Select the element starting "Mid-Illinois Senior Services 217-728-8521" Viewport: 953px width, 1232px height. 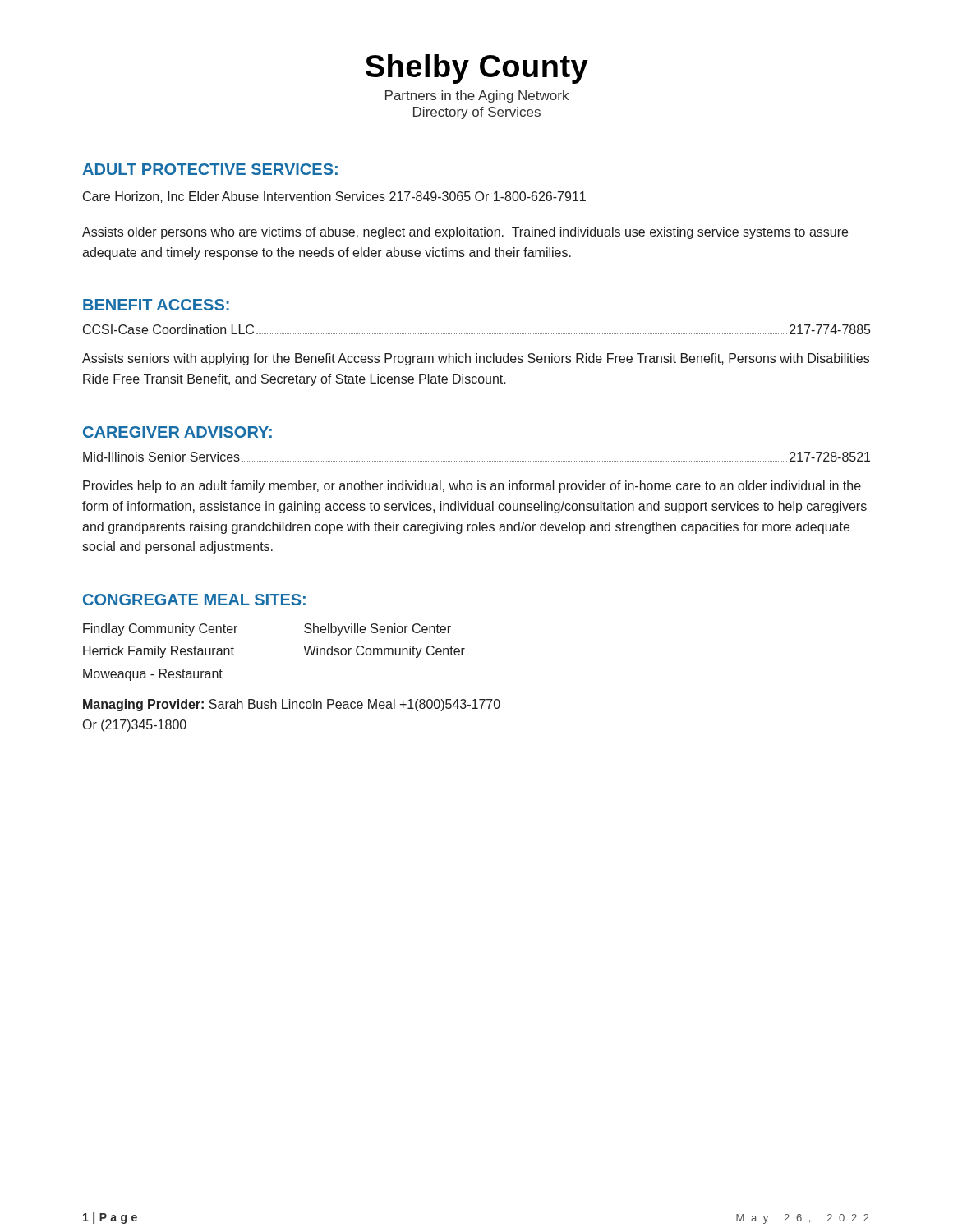pos(476,457)
